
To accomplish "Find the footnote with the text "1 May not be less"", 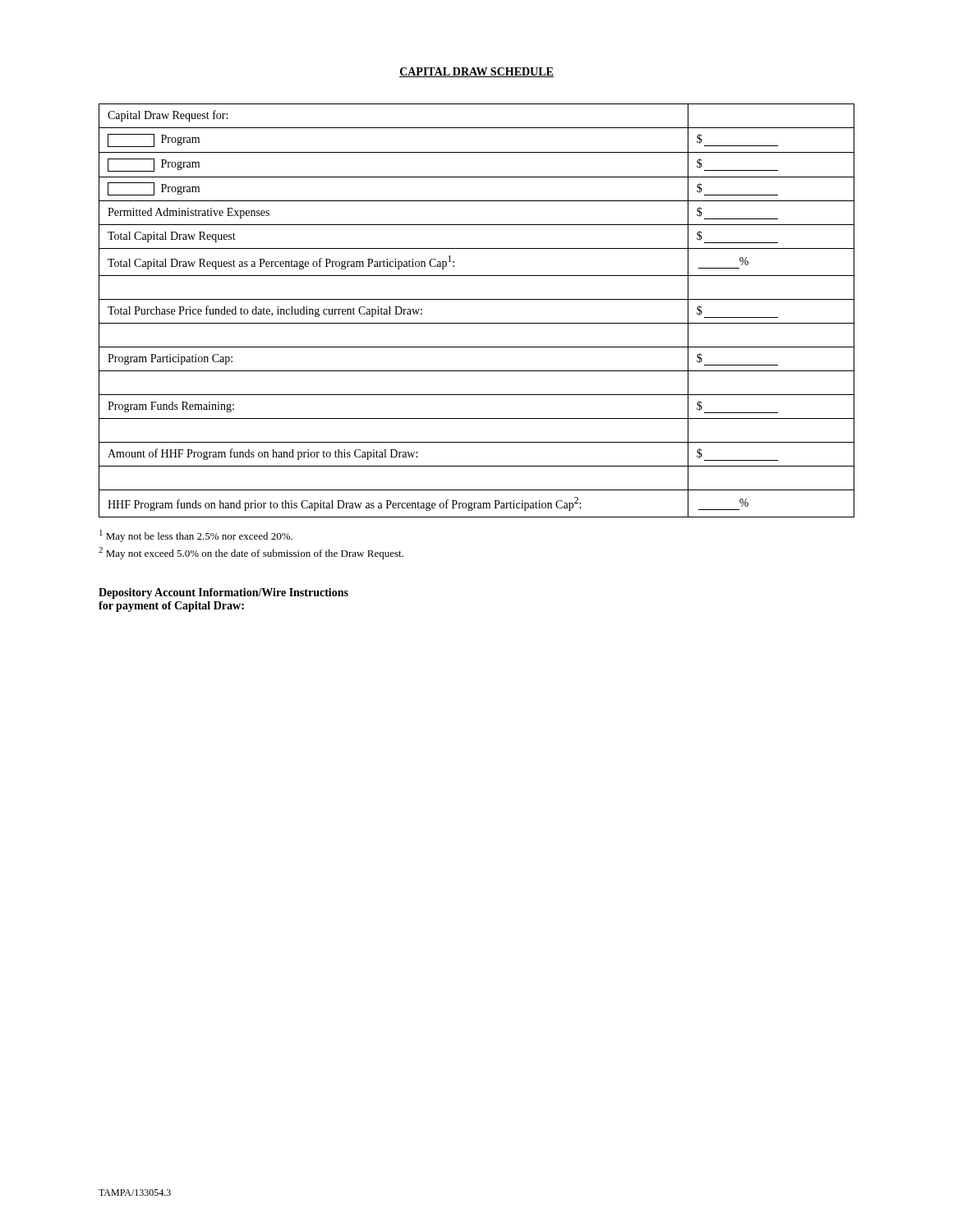I will click(251, 544).
